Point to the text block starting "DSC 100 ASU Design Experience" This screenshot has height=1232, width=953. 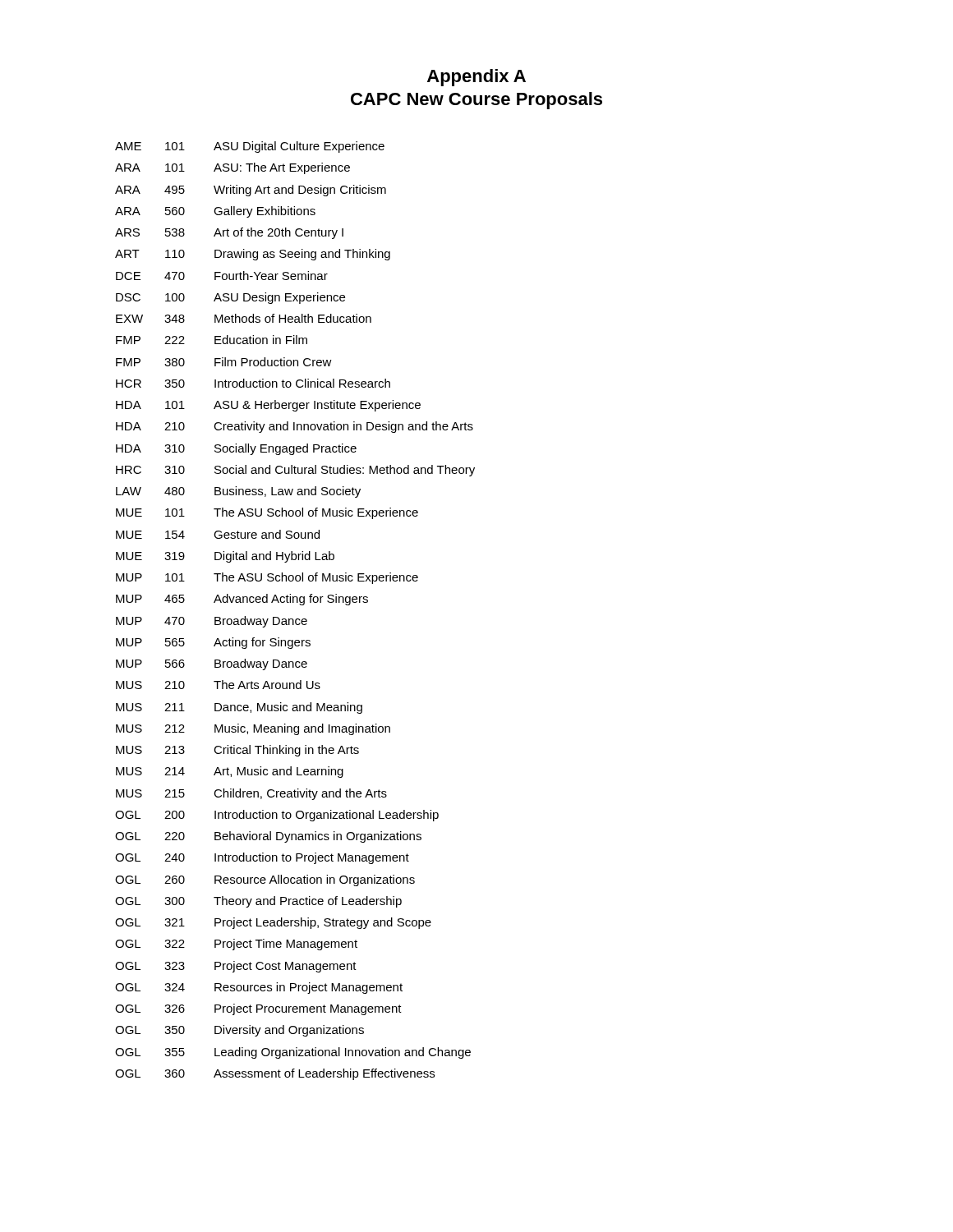click(230, 298)
